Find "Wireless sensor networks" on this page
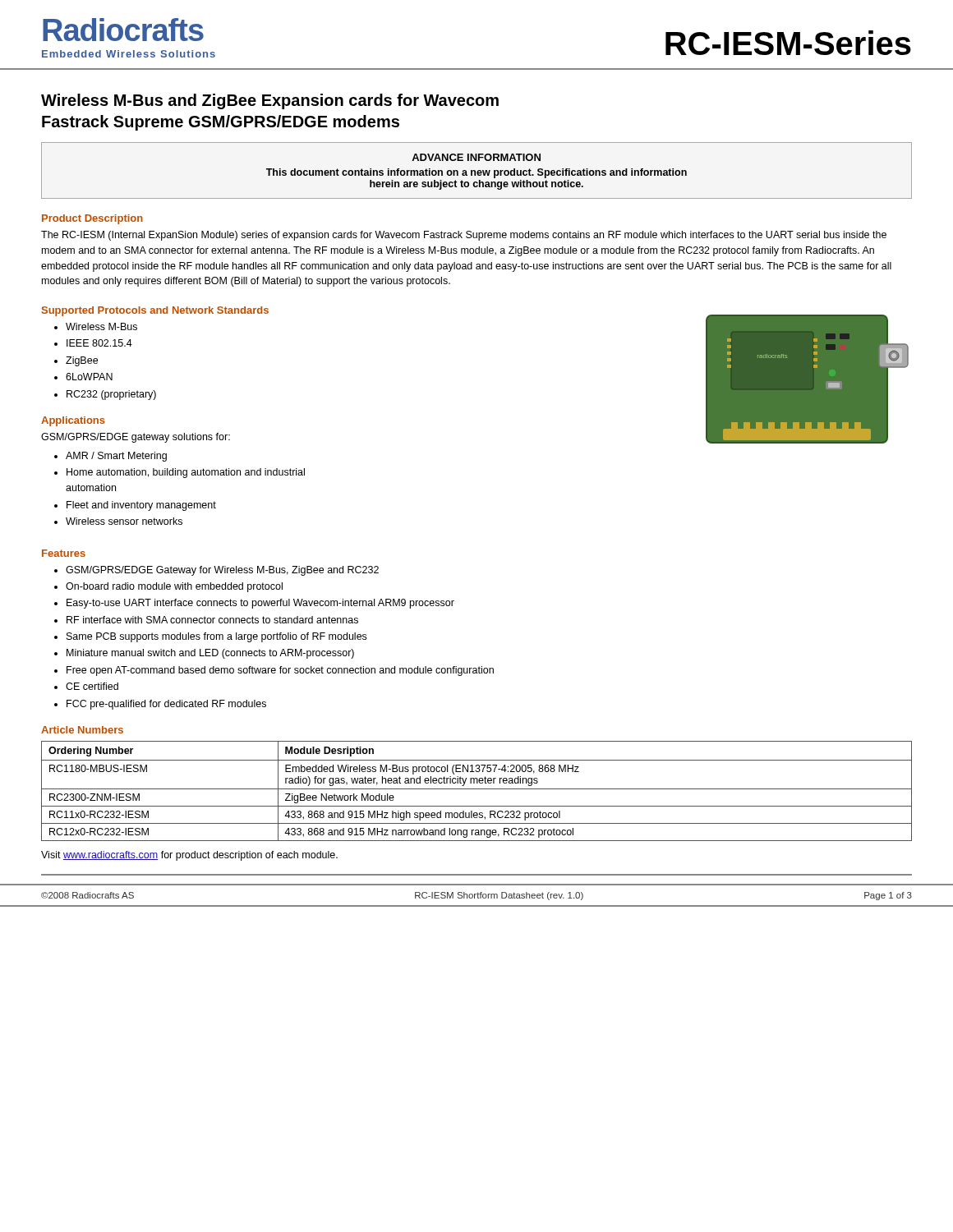953x1232 pixels. [124, 522]
